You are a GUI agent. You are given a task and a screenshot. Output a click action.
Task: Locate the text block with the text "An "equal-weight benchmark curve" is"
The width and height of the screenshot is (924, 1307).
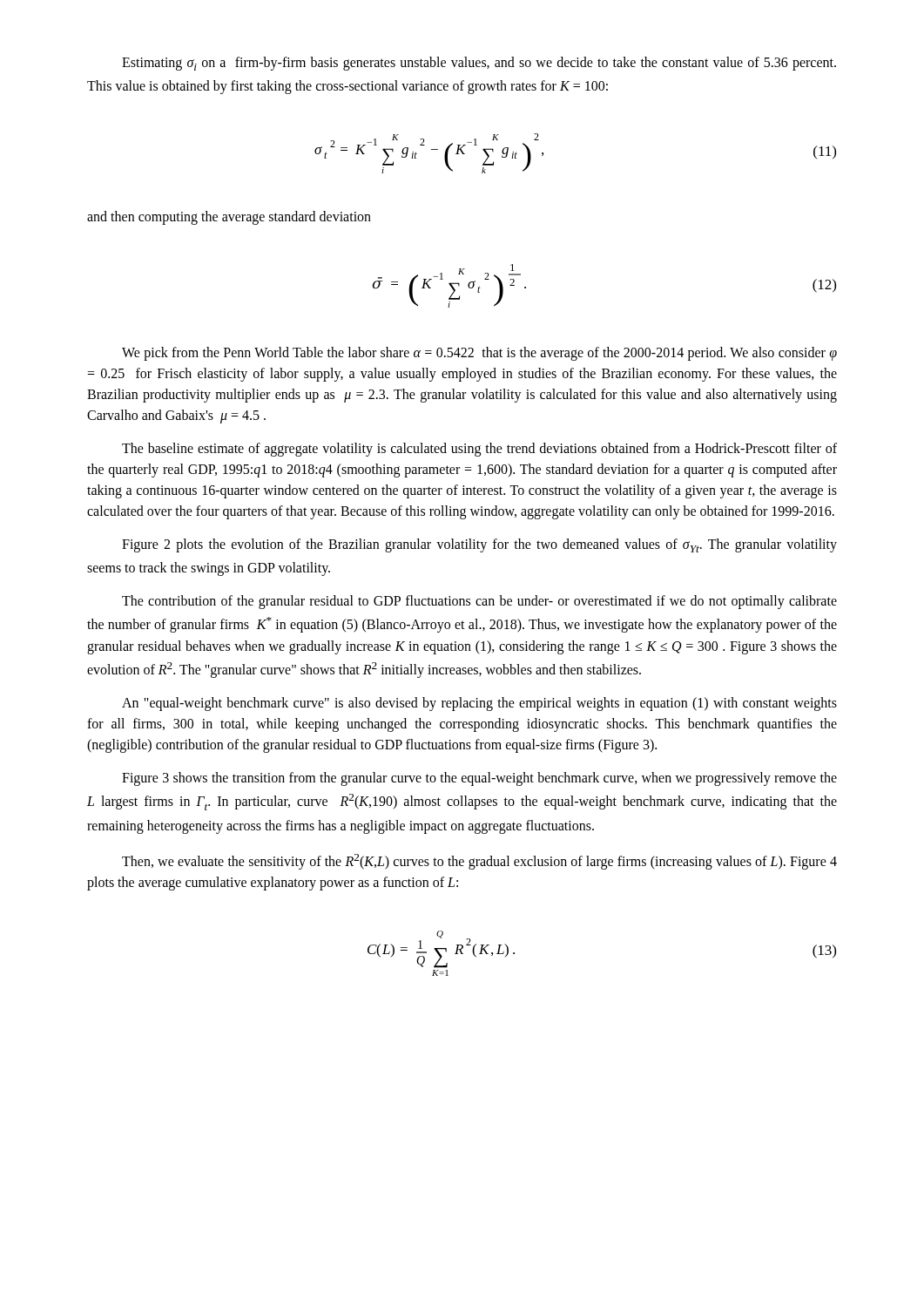[x=462, y=724]
